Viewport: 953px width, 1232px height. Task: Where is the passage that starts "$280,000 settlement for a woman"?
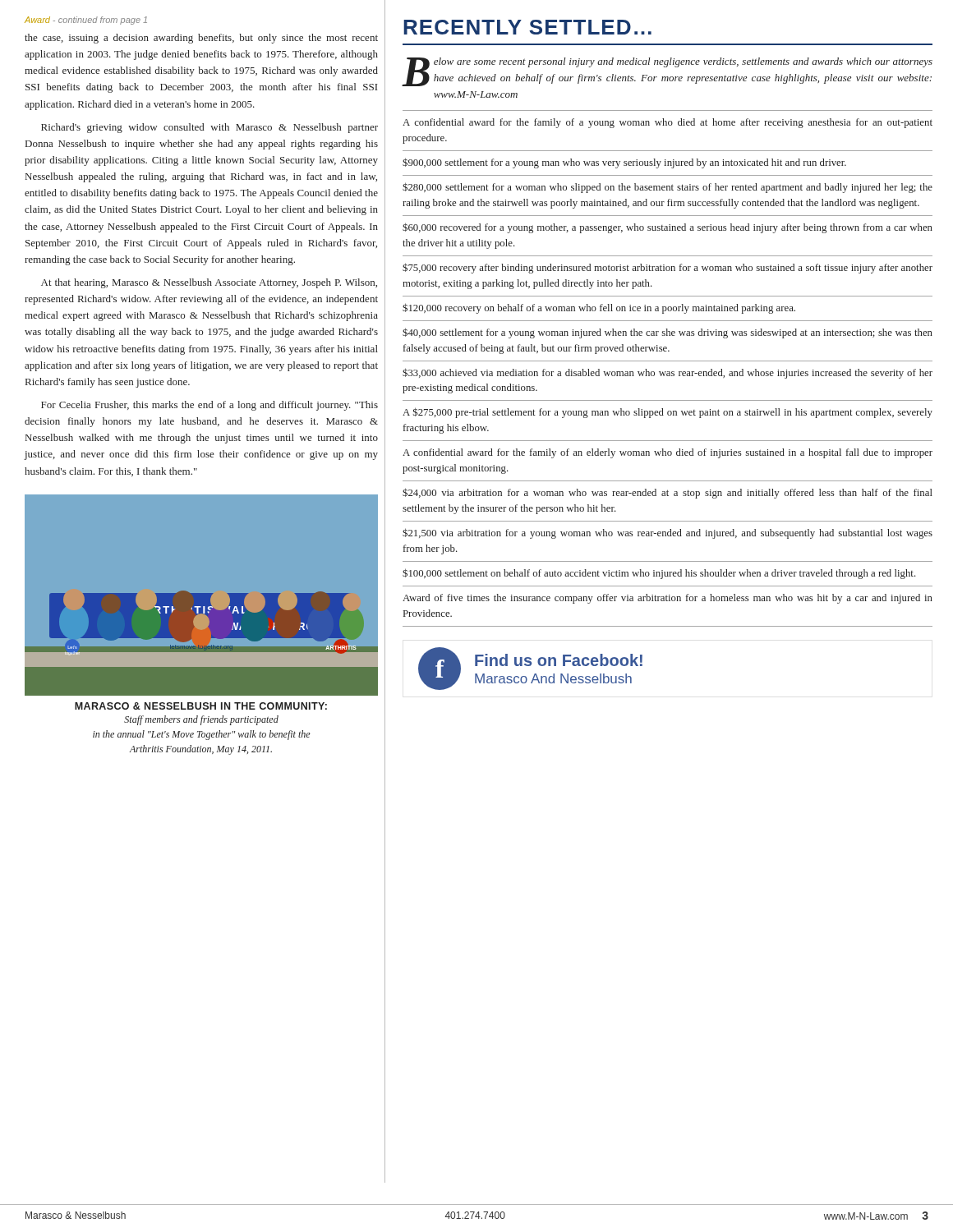[667, 195]
